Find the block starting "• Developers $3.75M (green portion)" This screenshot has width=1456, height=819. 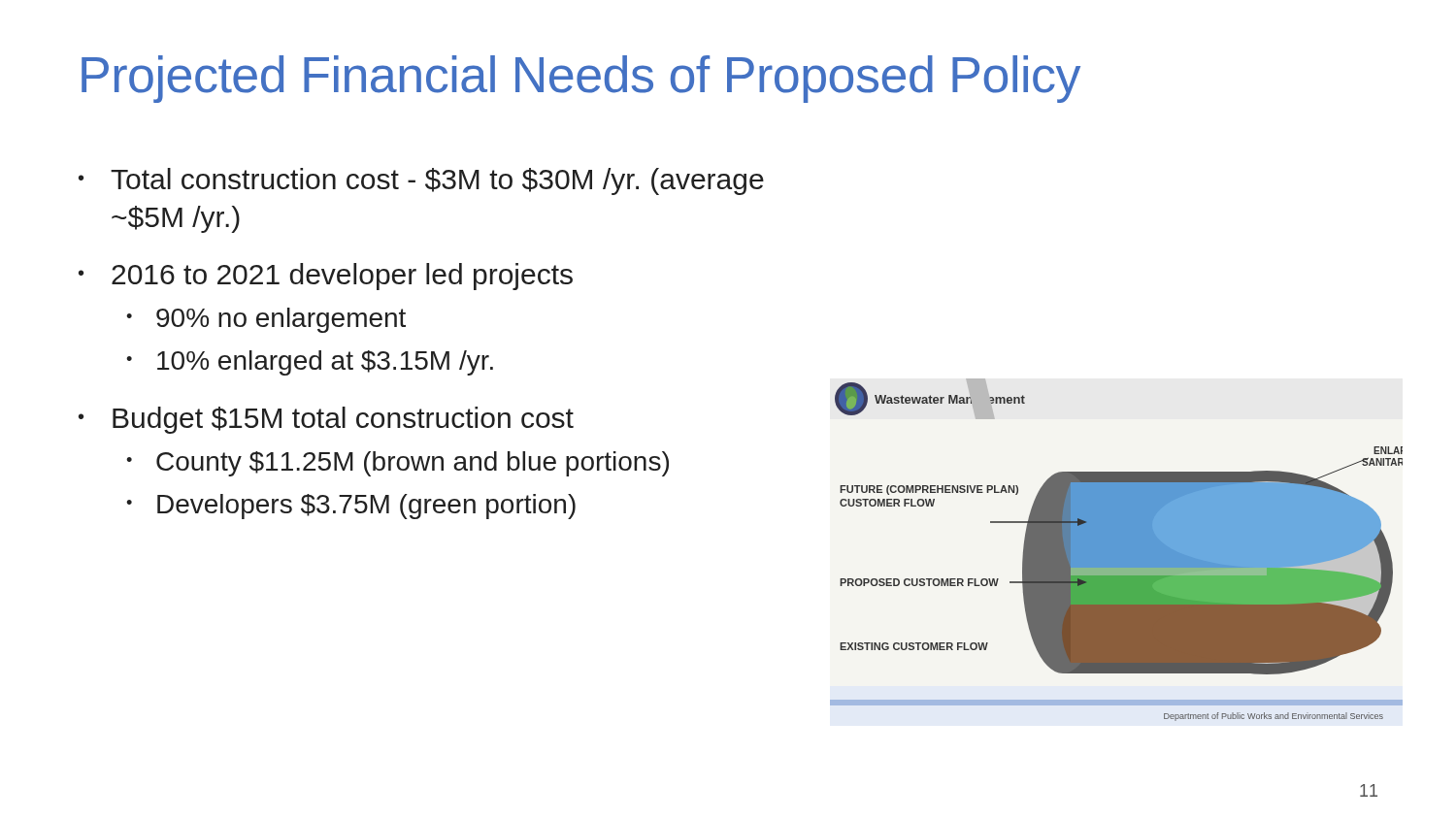352,505
